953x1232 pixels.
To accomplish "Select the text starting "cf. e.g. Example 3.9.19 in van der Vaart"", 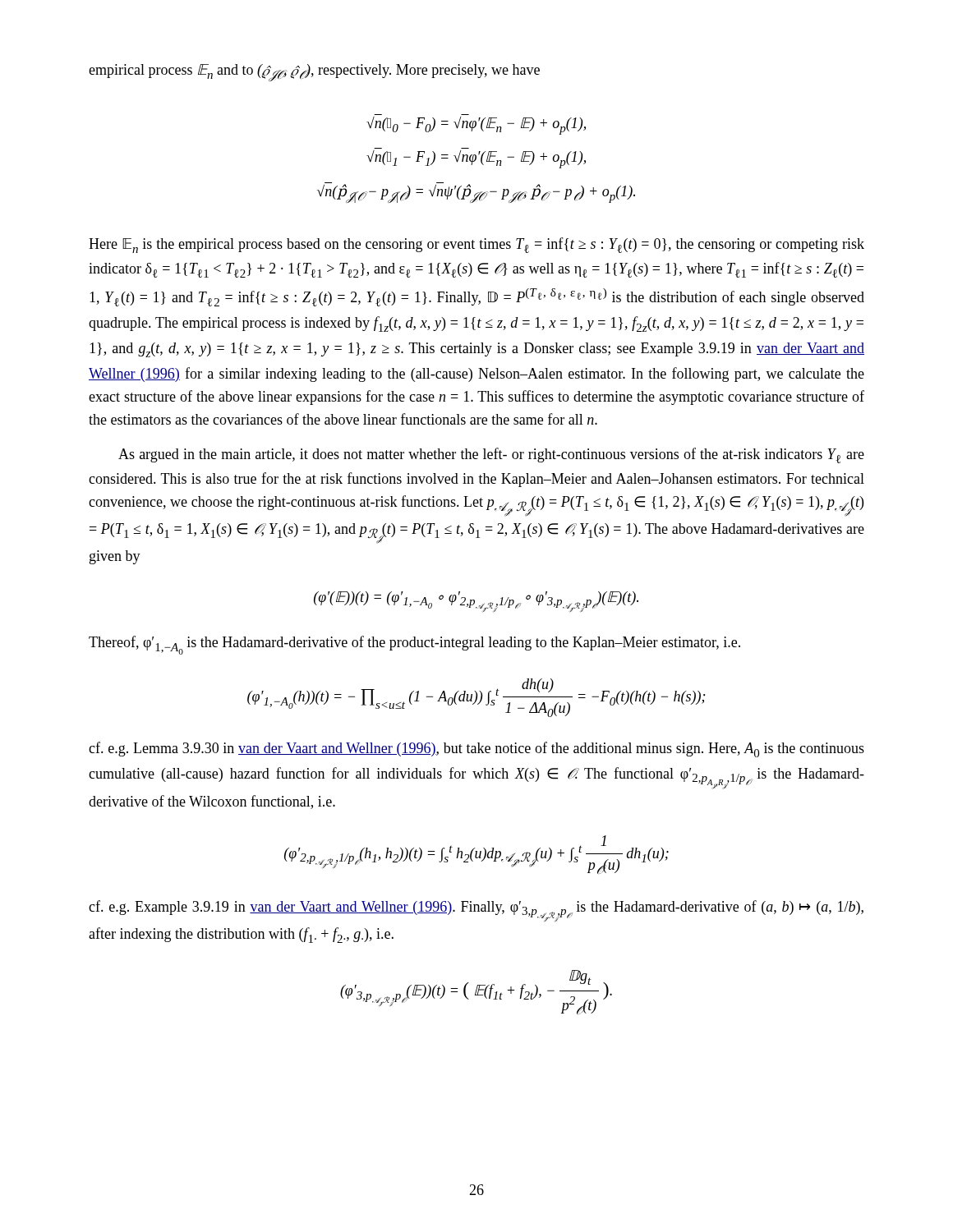I will pyautogui.click(x=476, y=922).
